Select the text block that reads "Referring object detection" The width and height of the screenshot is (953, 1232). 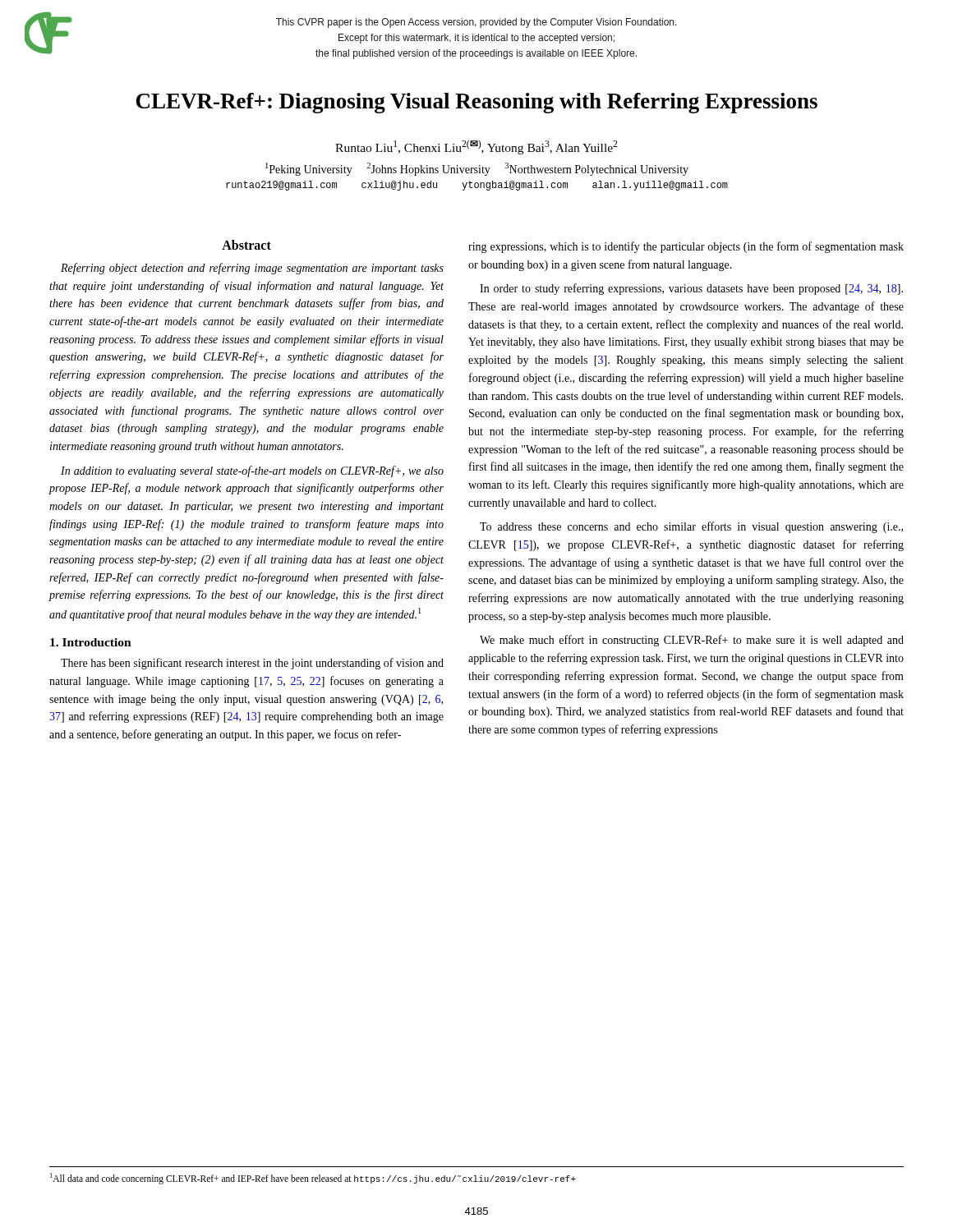[246, 442]
